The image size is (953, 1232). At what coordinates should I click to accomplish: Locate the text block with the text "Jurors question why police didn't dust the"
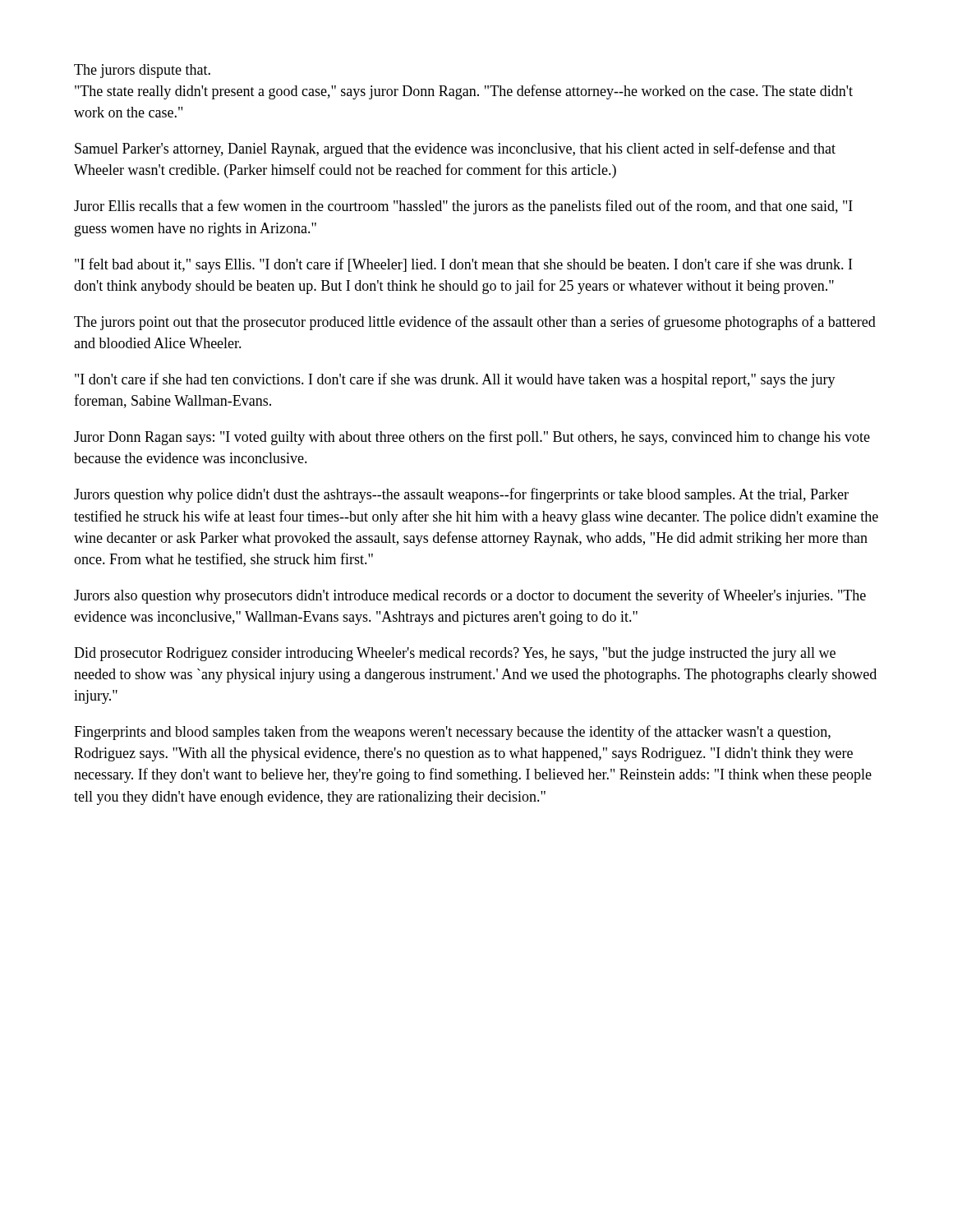click(x=476, y=527)
